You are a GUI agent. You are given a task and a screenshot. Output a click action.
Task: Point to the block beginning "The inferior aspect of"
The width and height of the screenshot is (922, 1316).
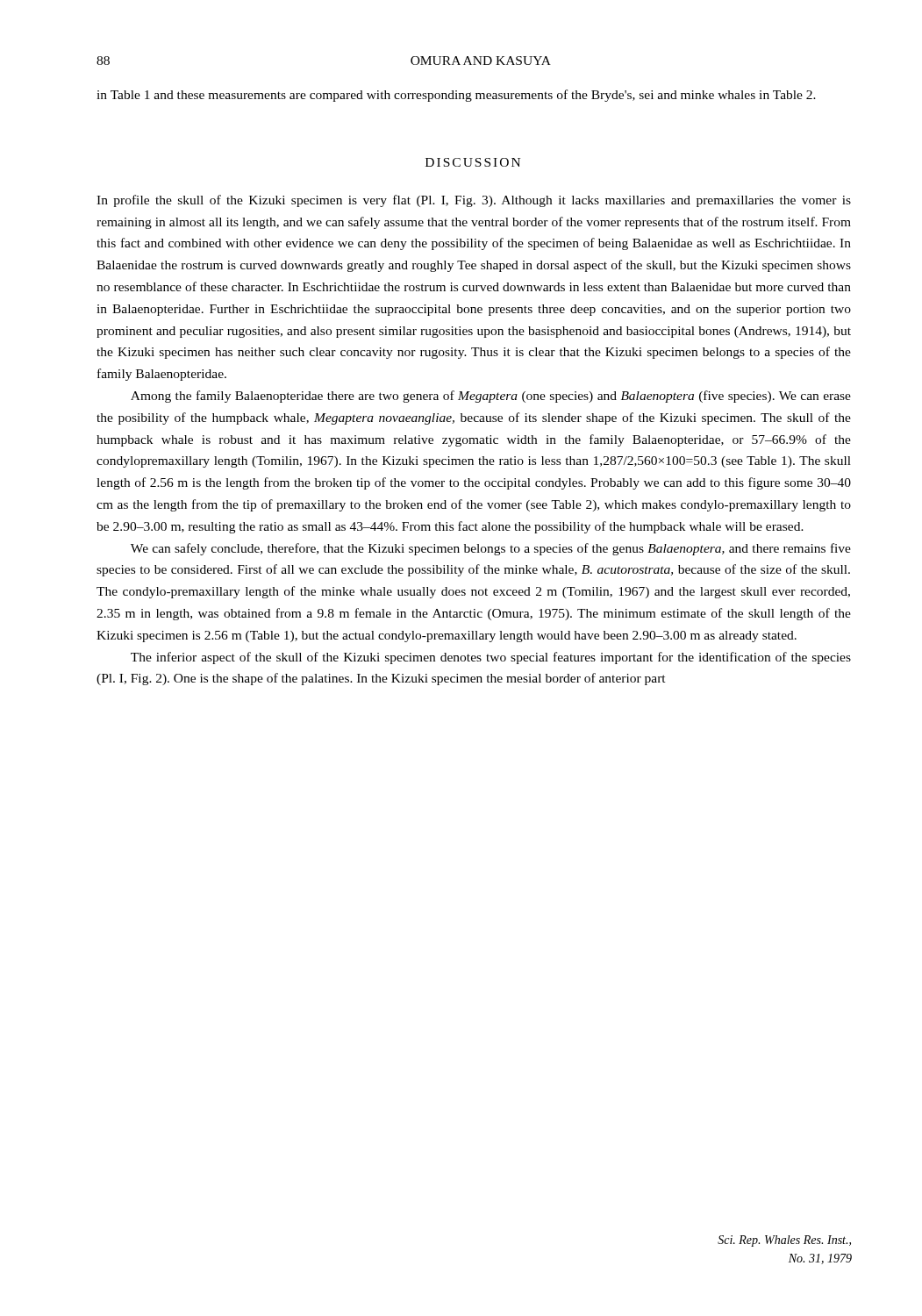(x=474, y=667)
